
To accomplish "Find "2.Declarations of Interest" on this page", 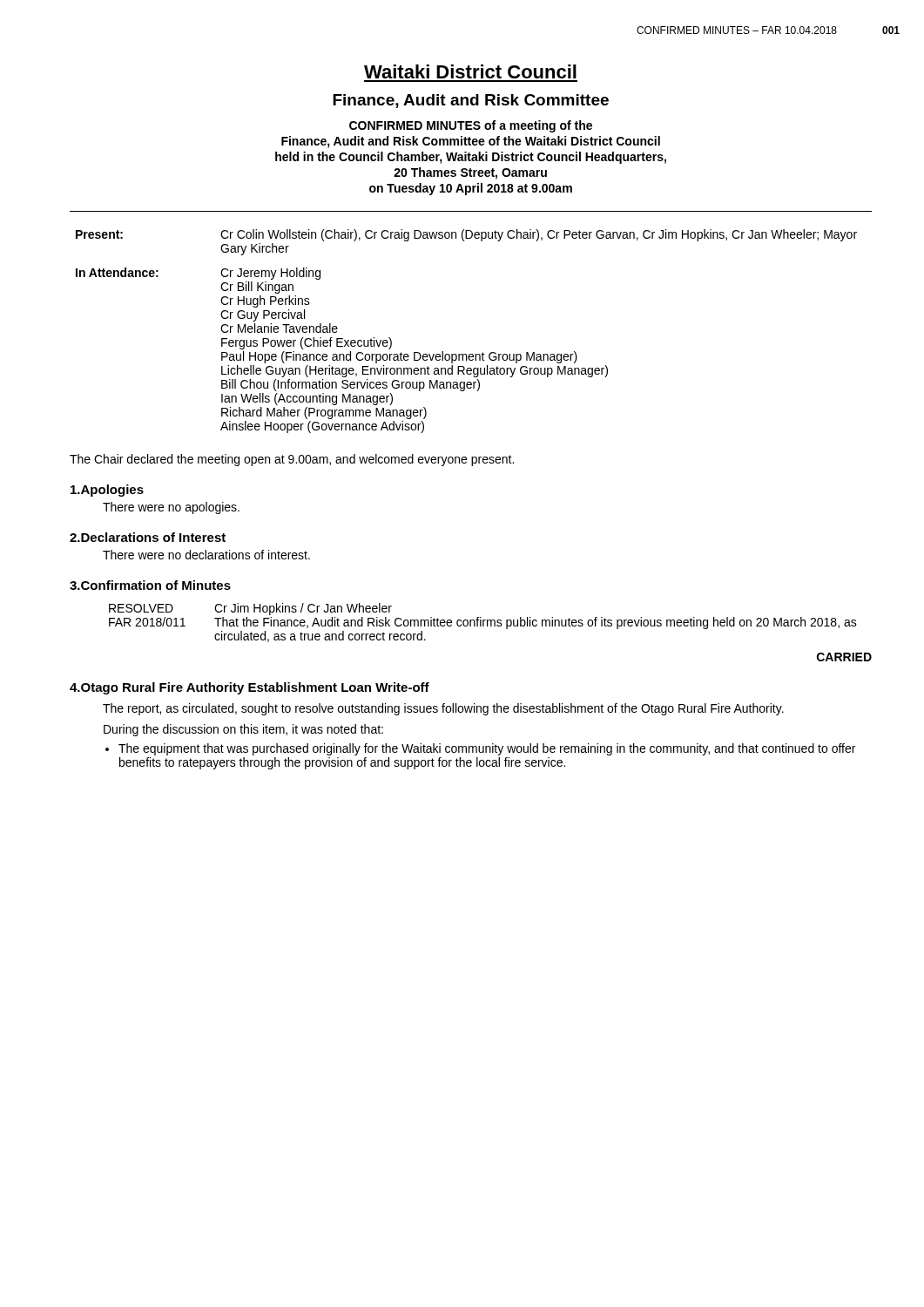I will tap(148, 537).
